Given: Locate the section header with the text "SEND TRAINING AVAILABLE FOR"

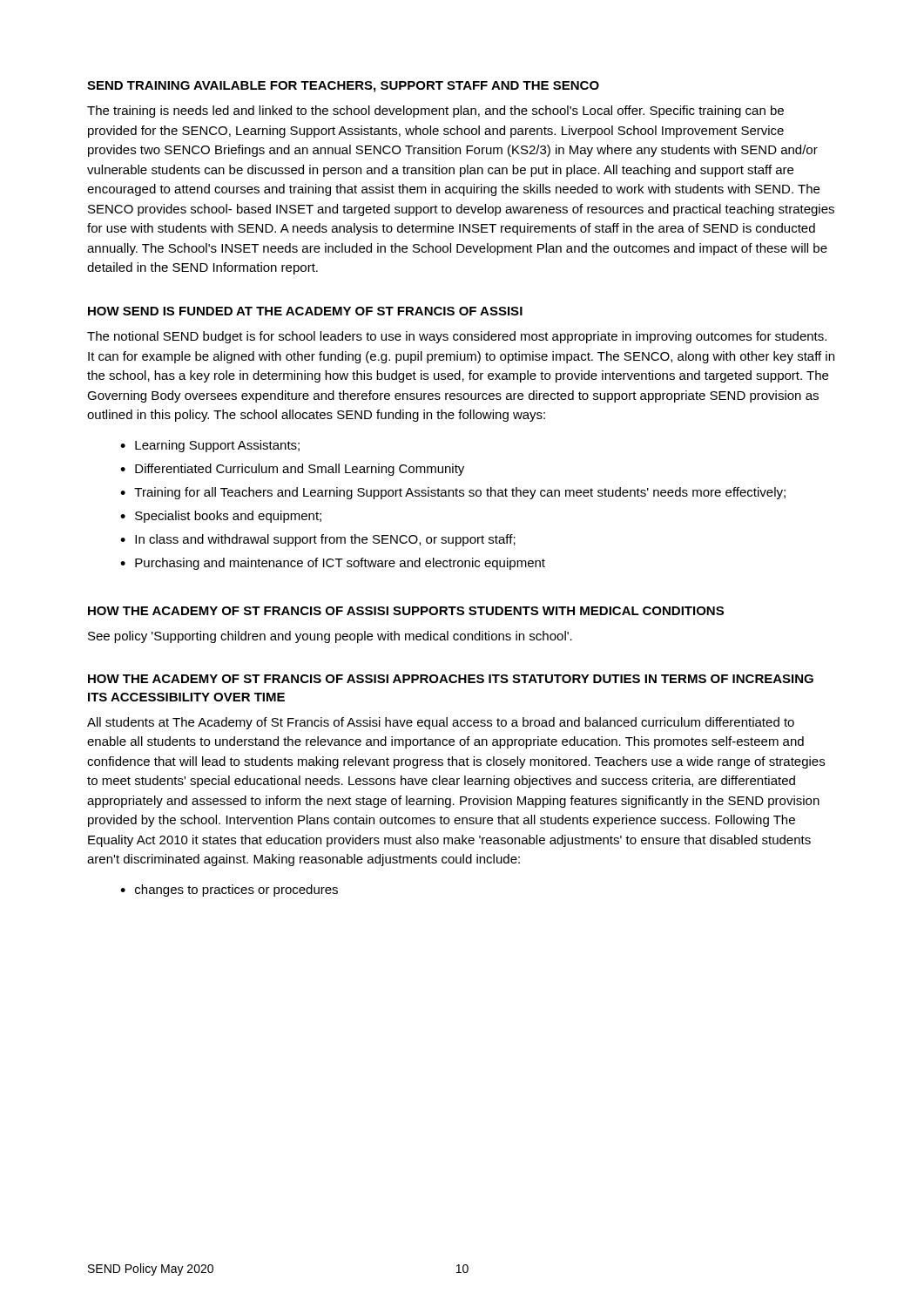Looking at the screenshot, I should [343, 85].
